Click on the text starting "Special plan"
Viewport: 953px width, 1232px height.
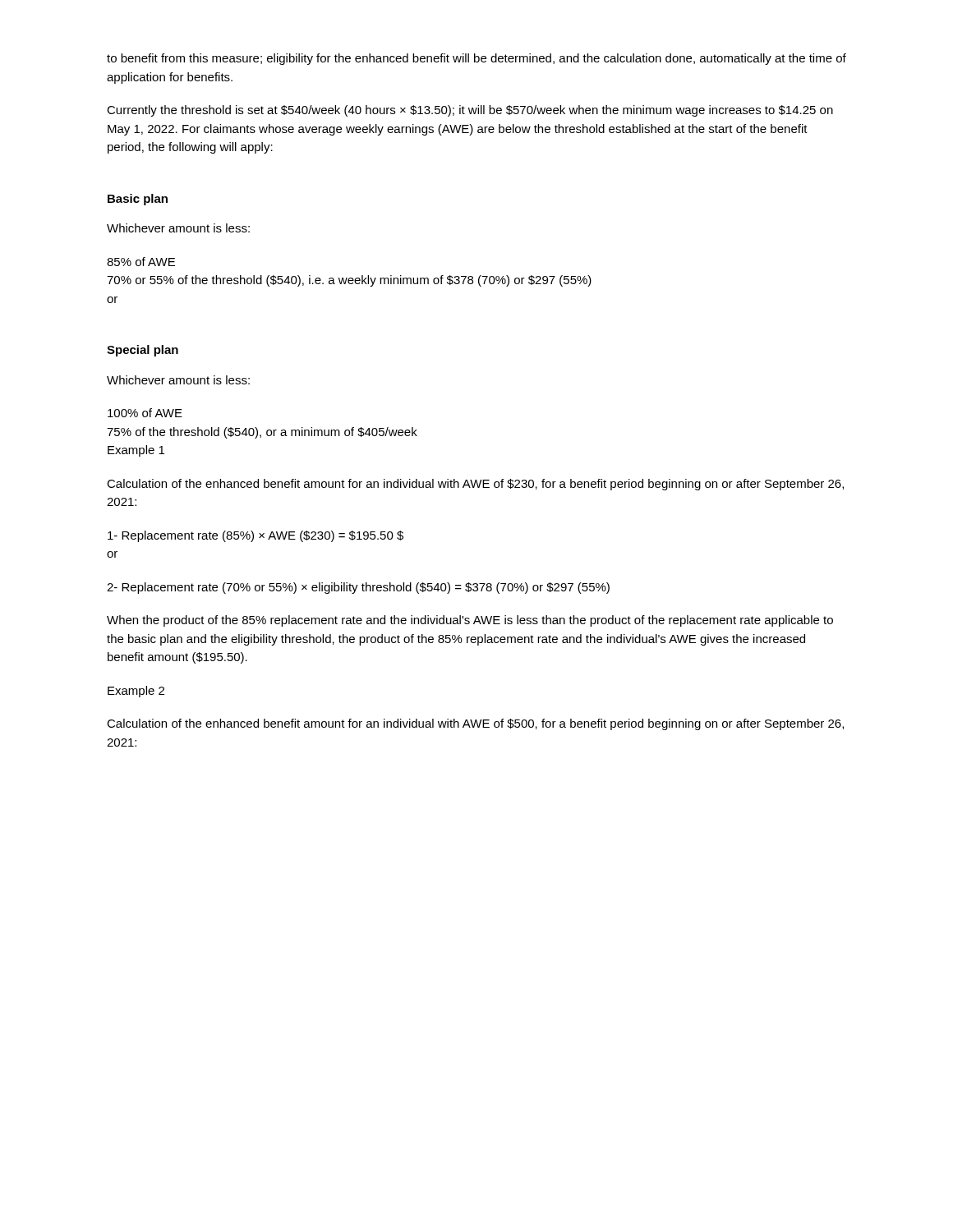coord(143,349)
